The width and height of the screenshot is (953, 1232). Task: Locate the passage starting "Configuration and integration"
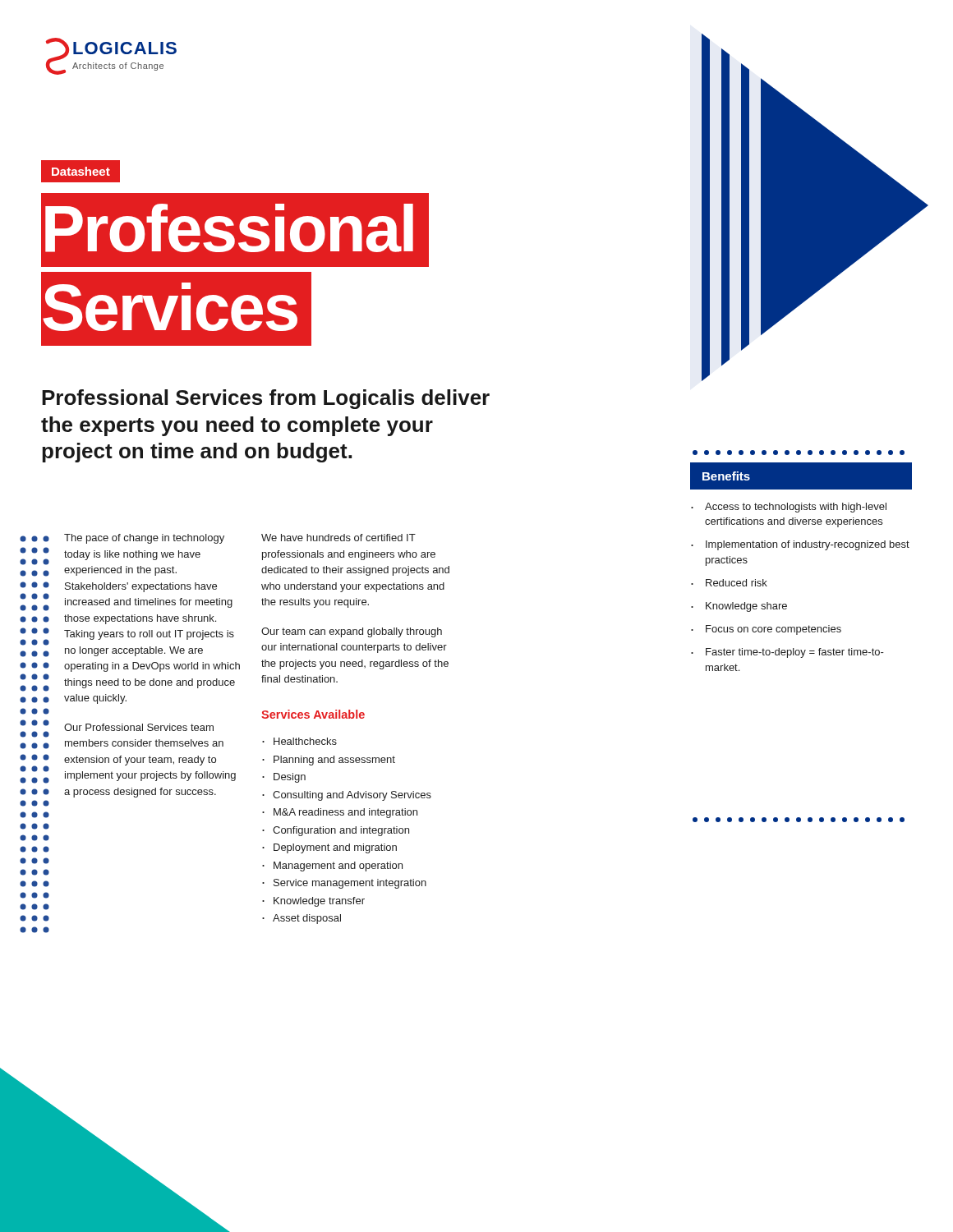click(341, 830)
